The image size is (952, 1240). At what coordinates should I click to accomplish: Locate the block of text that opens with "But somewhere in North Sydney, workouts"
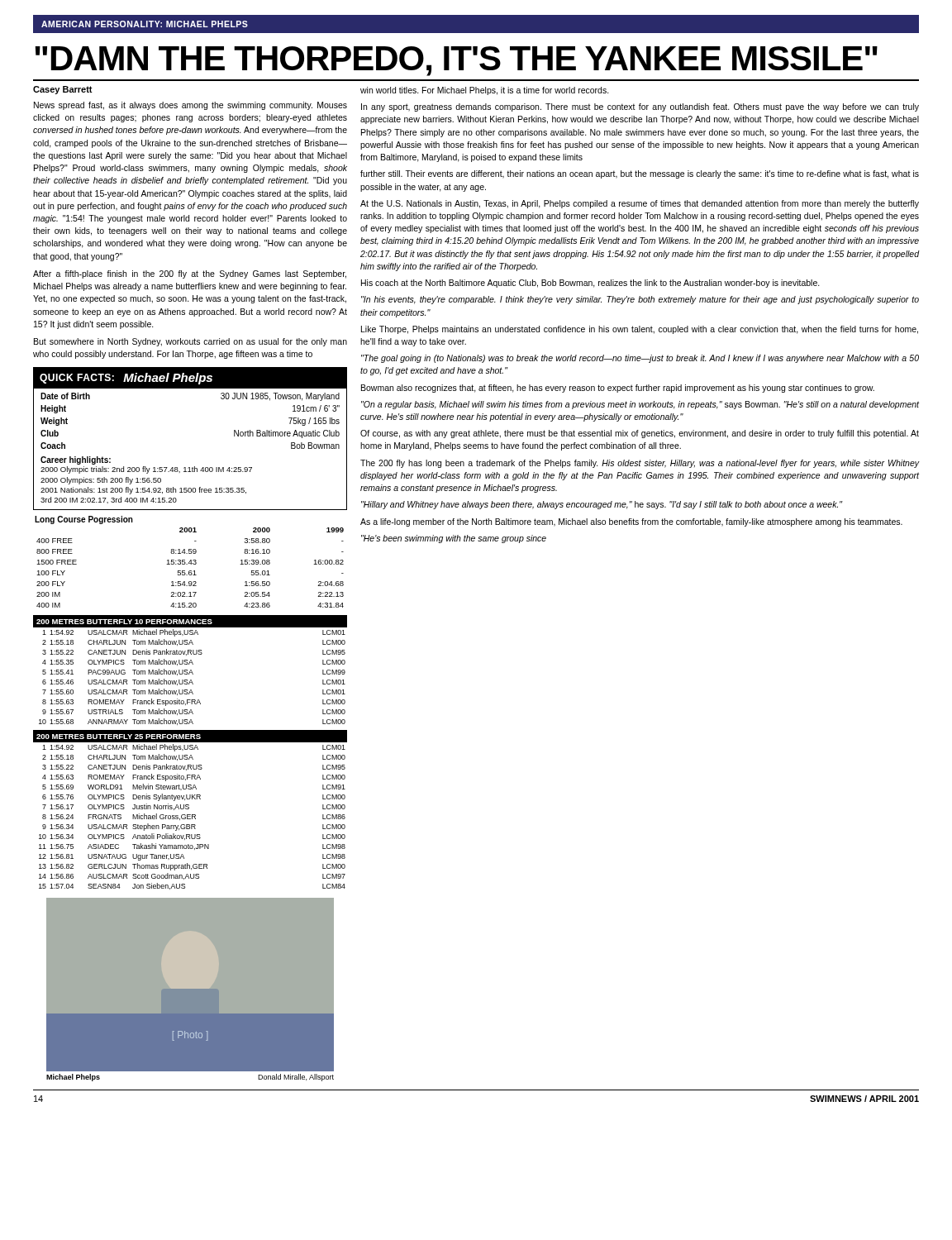[190, 348]
